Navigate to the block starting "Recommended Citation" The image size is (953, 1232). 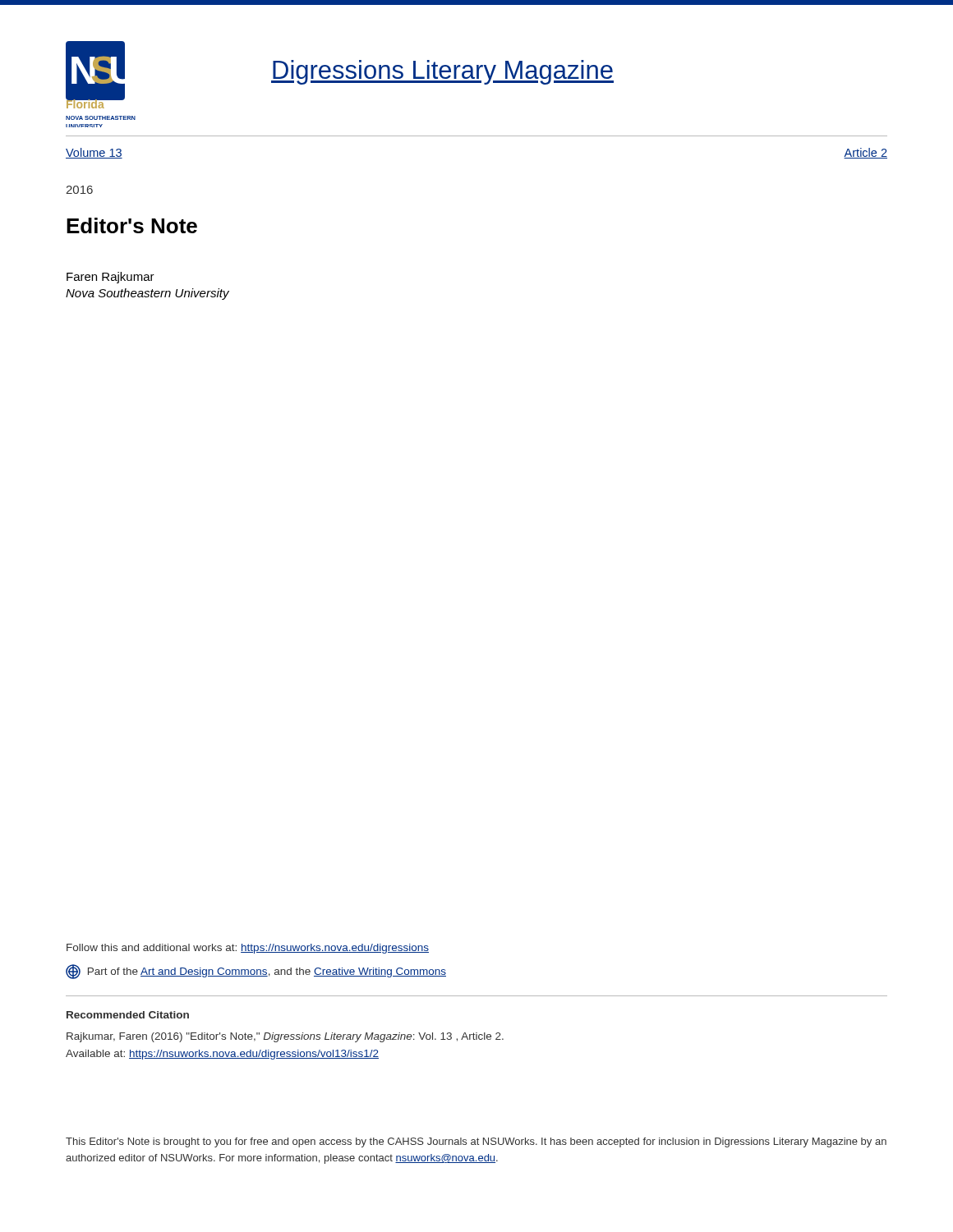(x=128, y=1015)
